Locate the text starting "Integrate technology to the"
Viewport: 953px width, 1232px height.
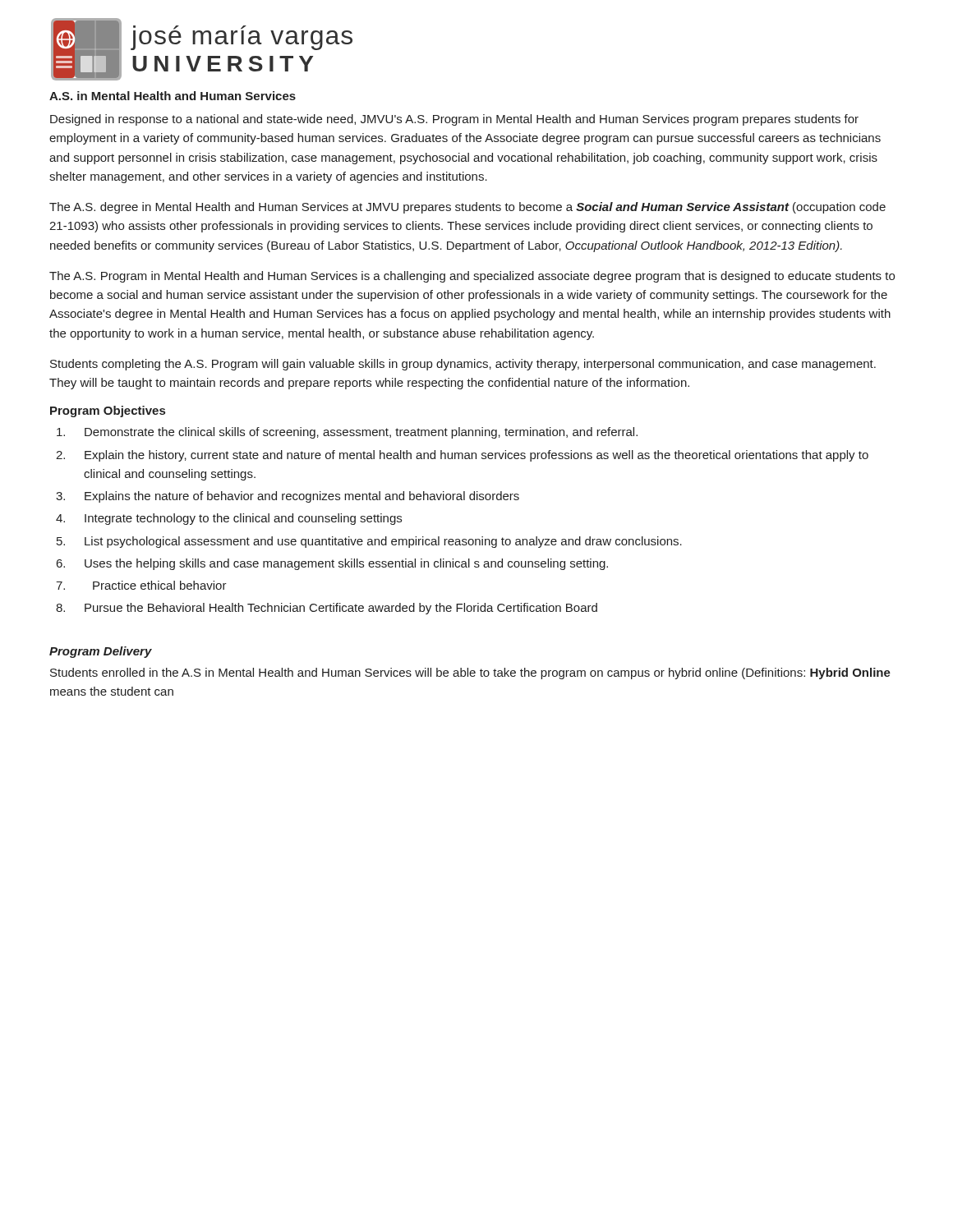(229, 519)
